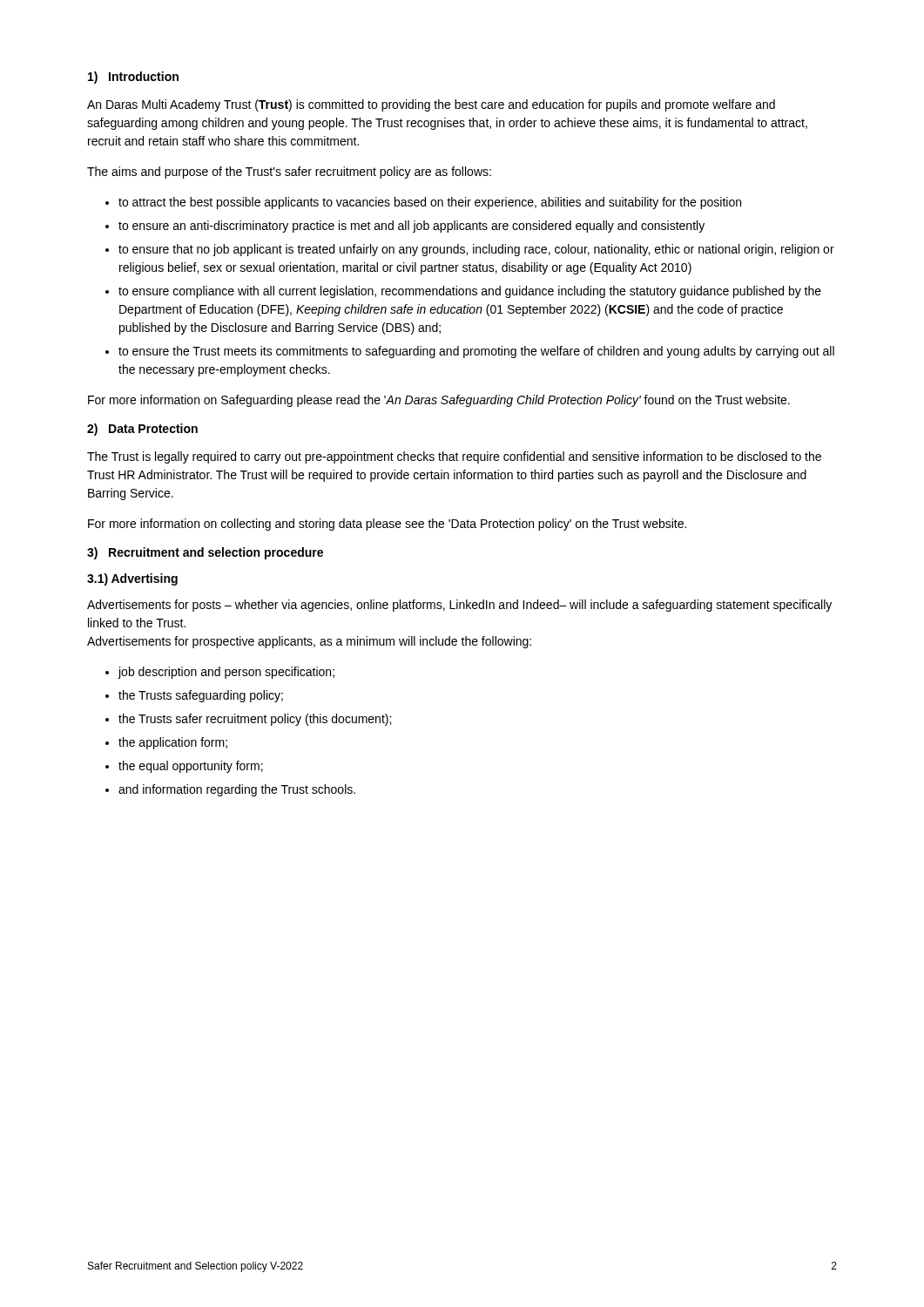
Task: Click on the text block with the text "Advertisements for posts – whether via agencies,"
Action: point(459,606)
